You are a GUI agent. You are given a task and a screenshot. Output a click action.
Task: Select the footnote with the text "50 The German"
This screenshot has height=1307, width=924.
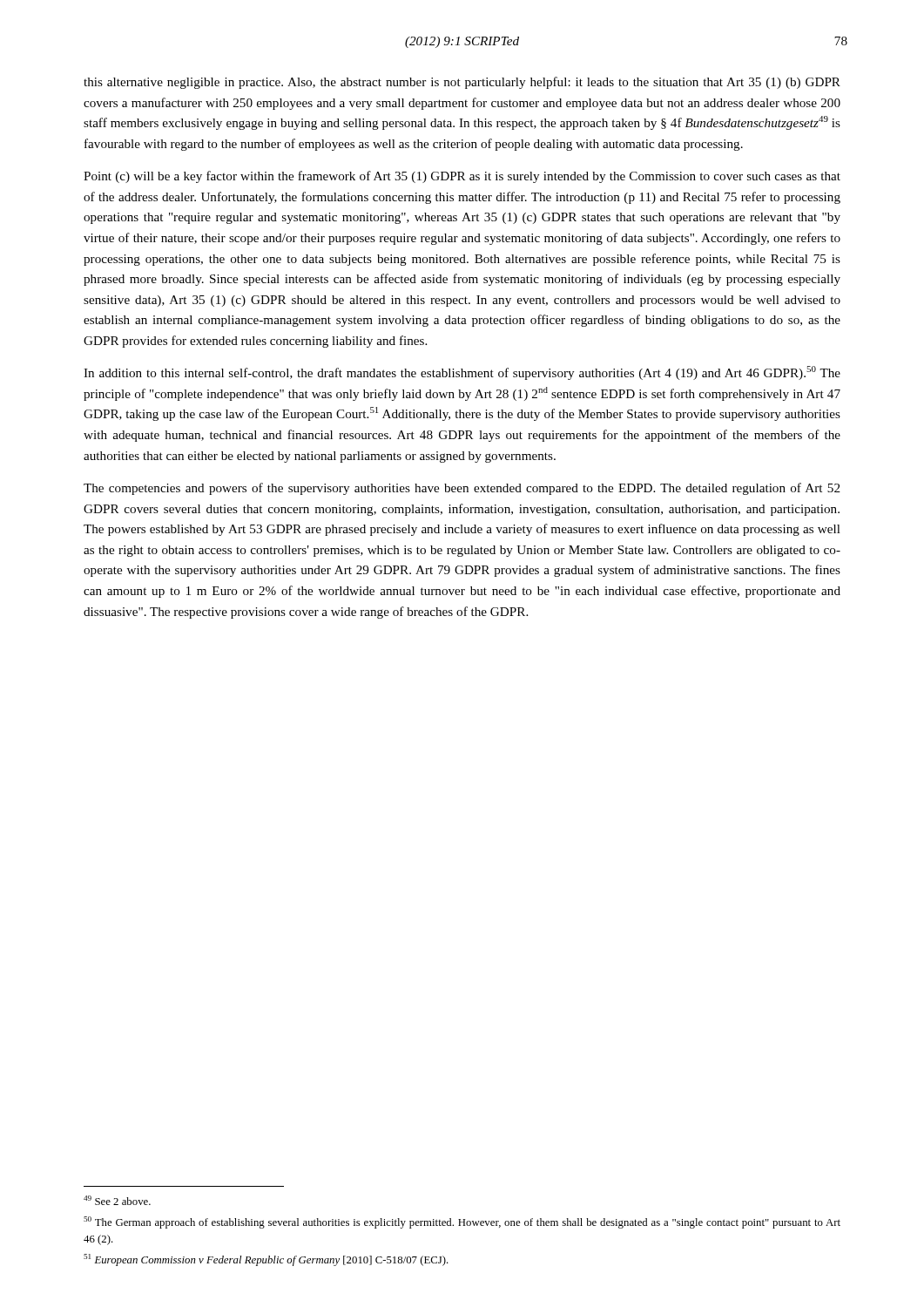(462, 1230)
